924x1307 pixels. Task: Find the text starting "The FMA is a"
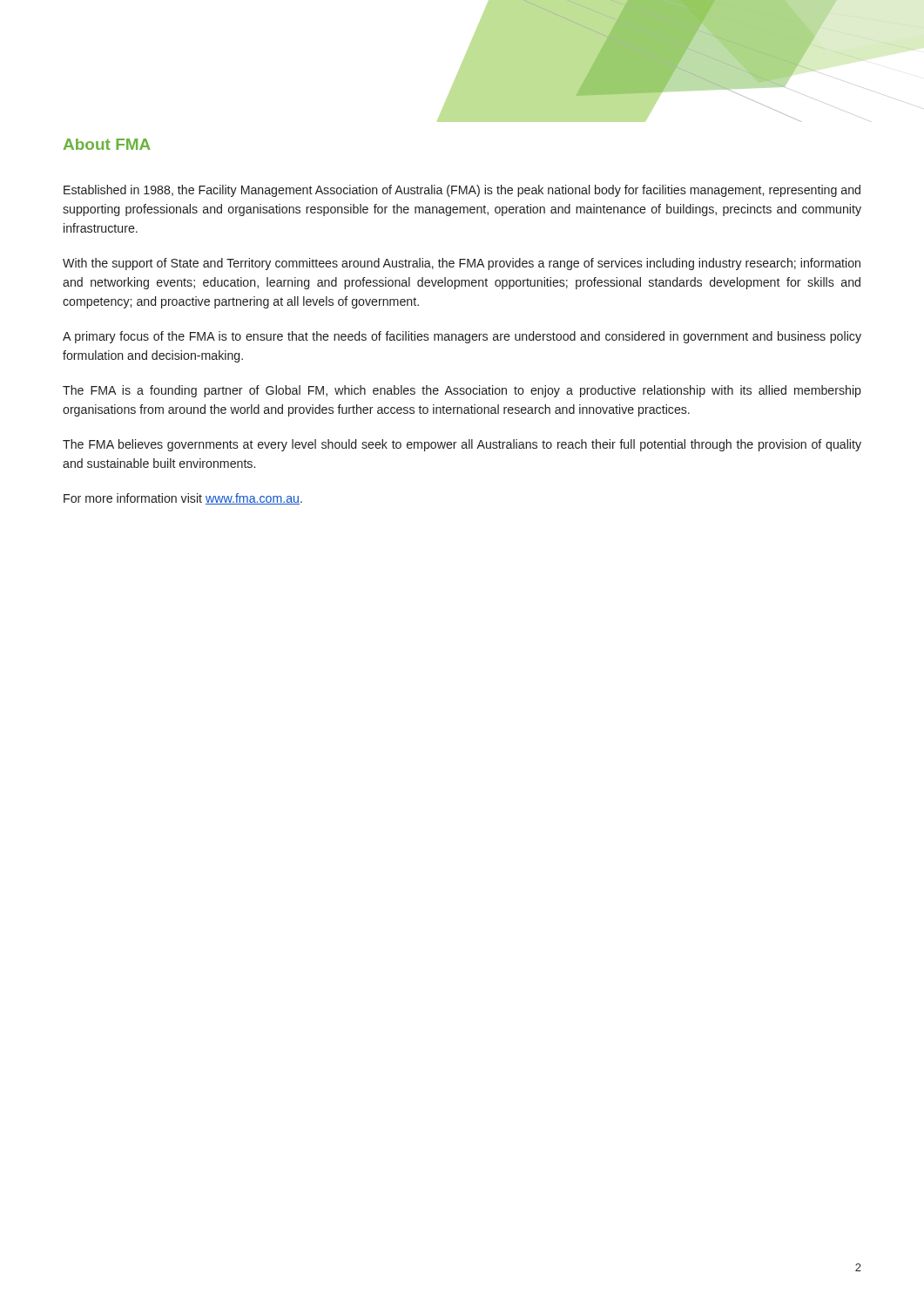[462, 400]
